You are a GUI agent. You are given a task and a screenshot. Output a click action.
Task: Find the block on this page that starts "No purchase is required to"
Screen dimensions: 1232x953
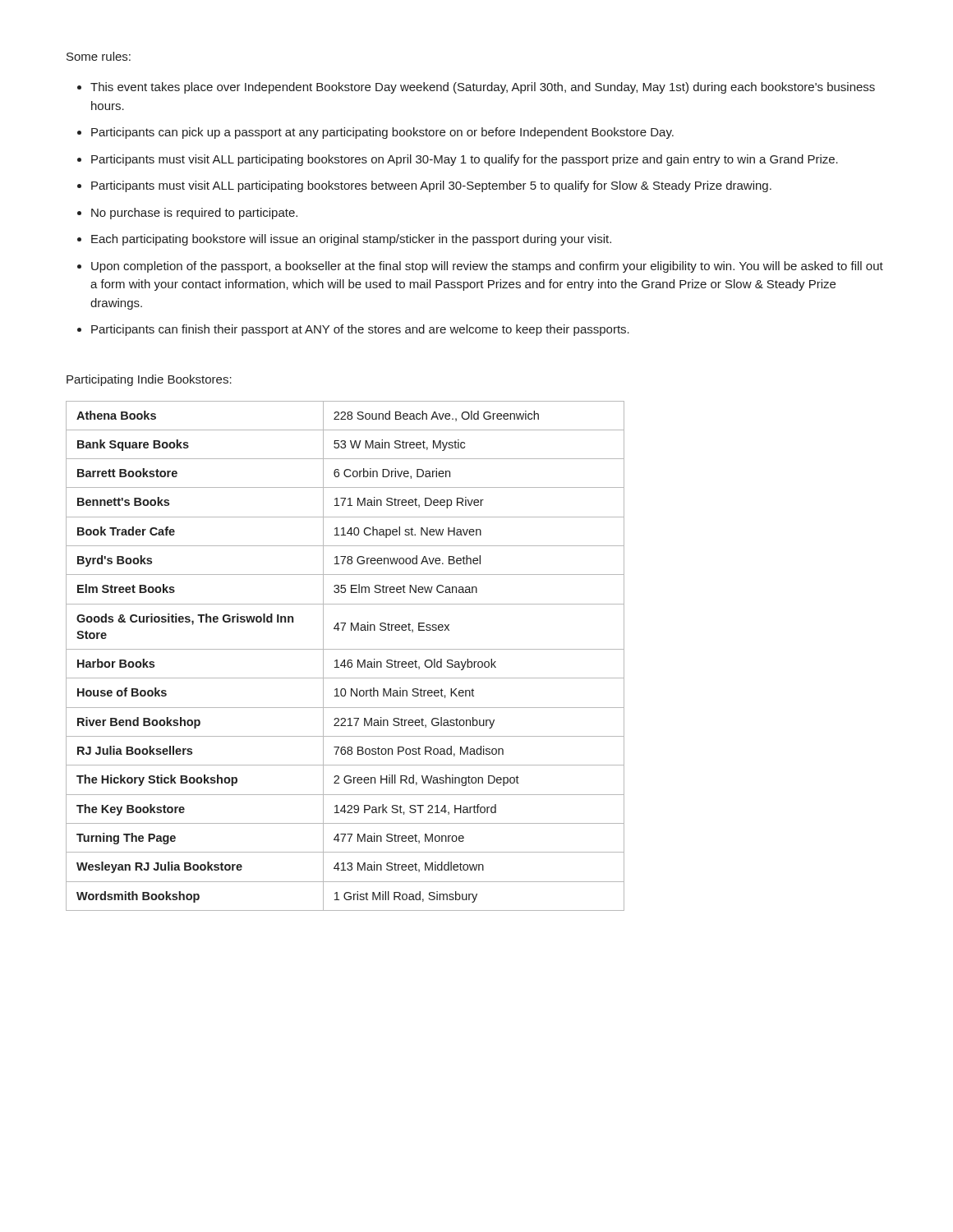[194, 212]
